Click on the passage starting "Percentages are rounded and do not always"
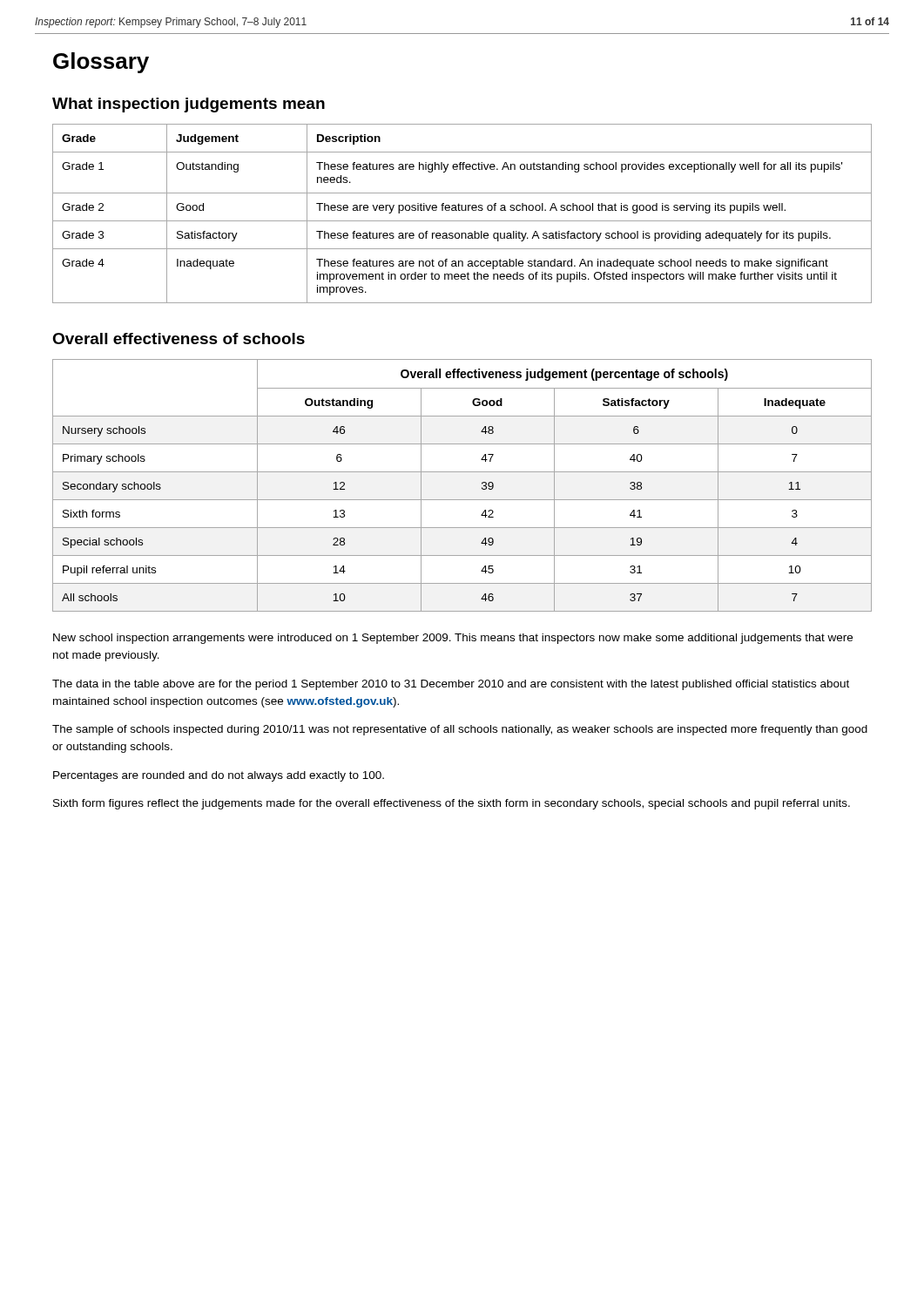The width and height of the screenshot is (924, 1307). tap(219, 775)
